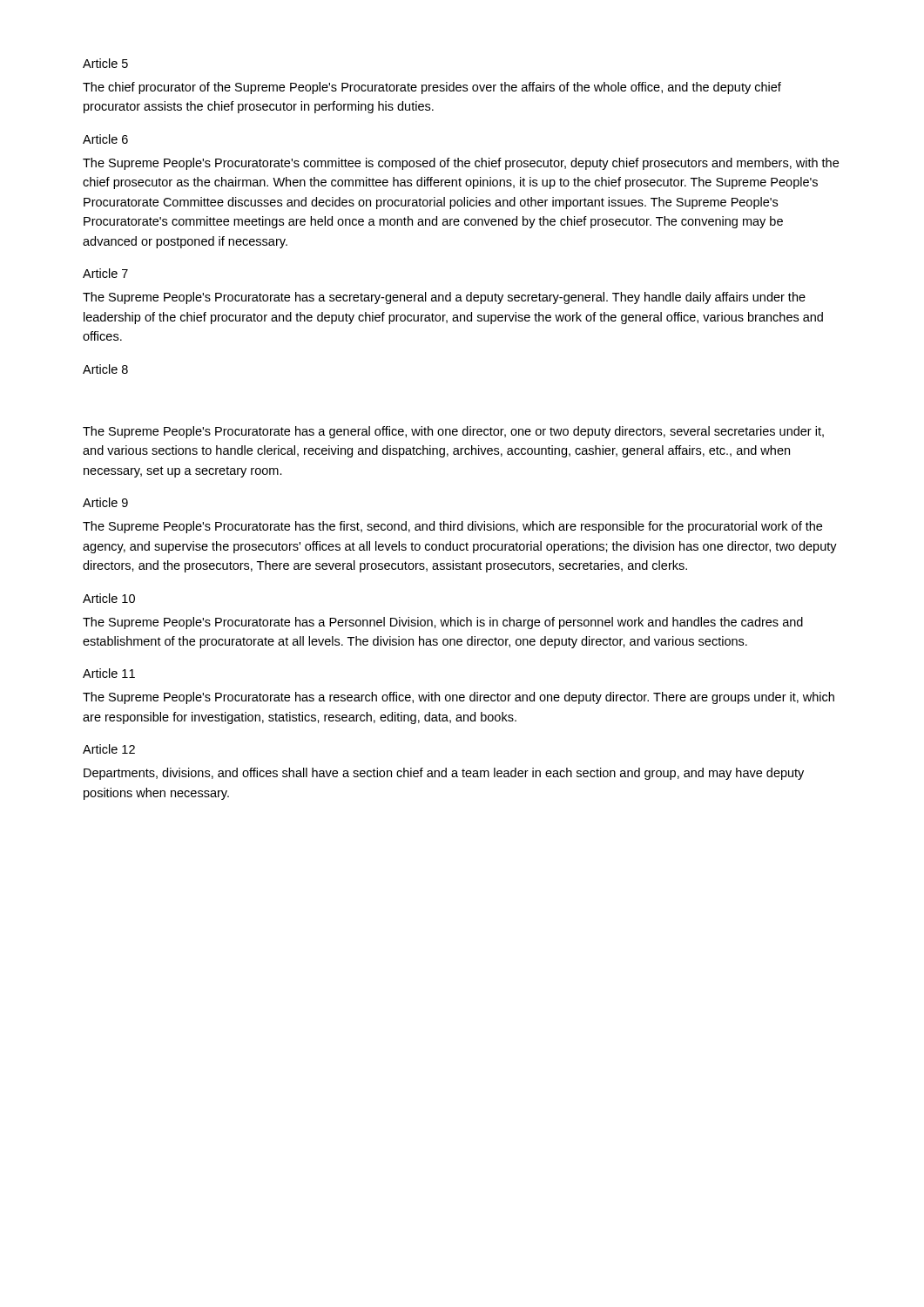Viewport: 924px width, 1307px height.
Task: Click on the text starting "Article 7"
Action: (x=106, y=274)
